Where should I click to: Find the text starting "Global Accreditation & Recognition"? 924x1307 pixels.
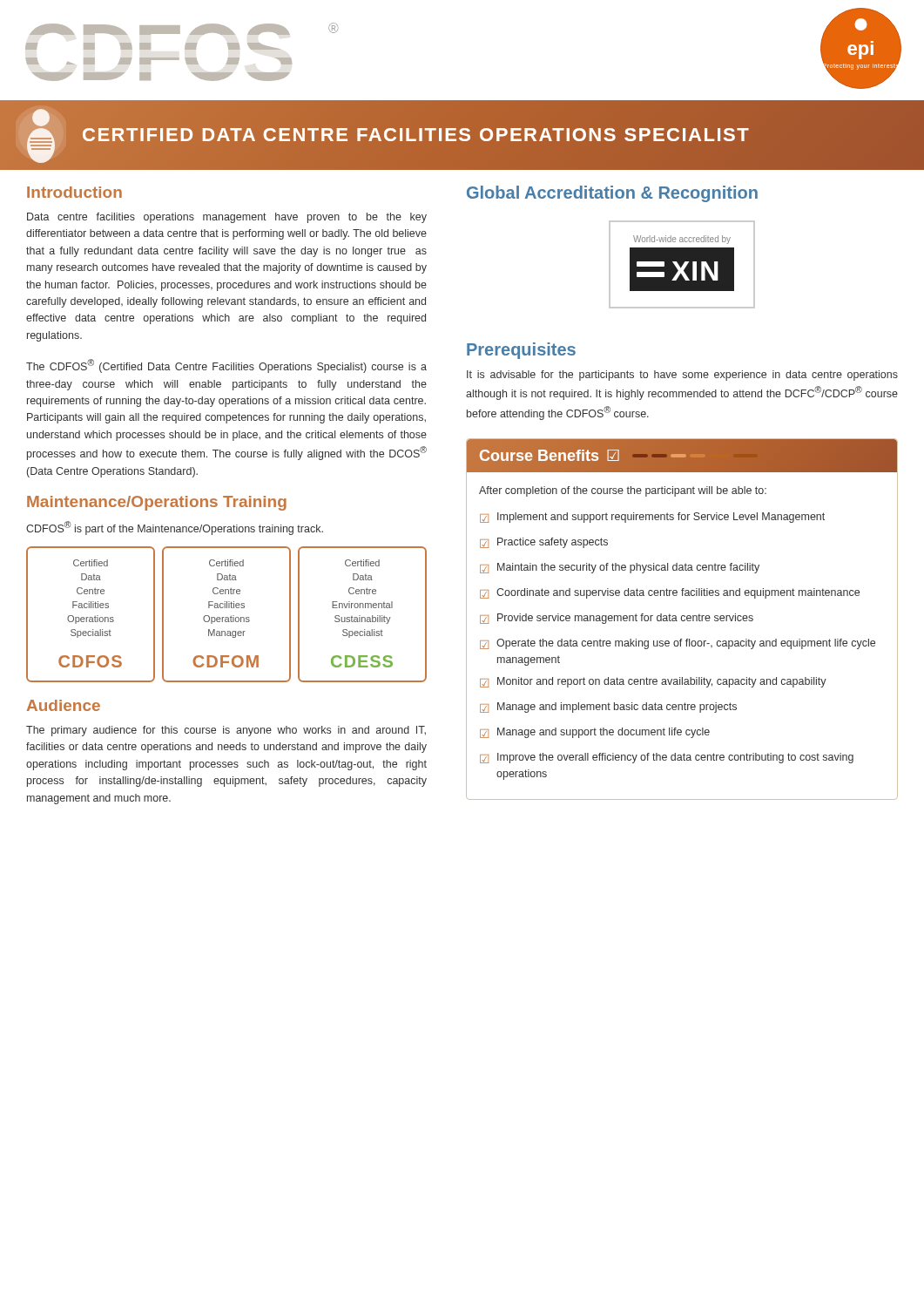(x=612, y=193)
